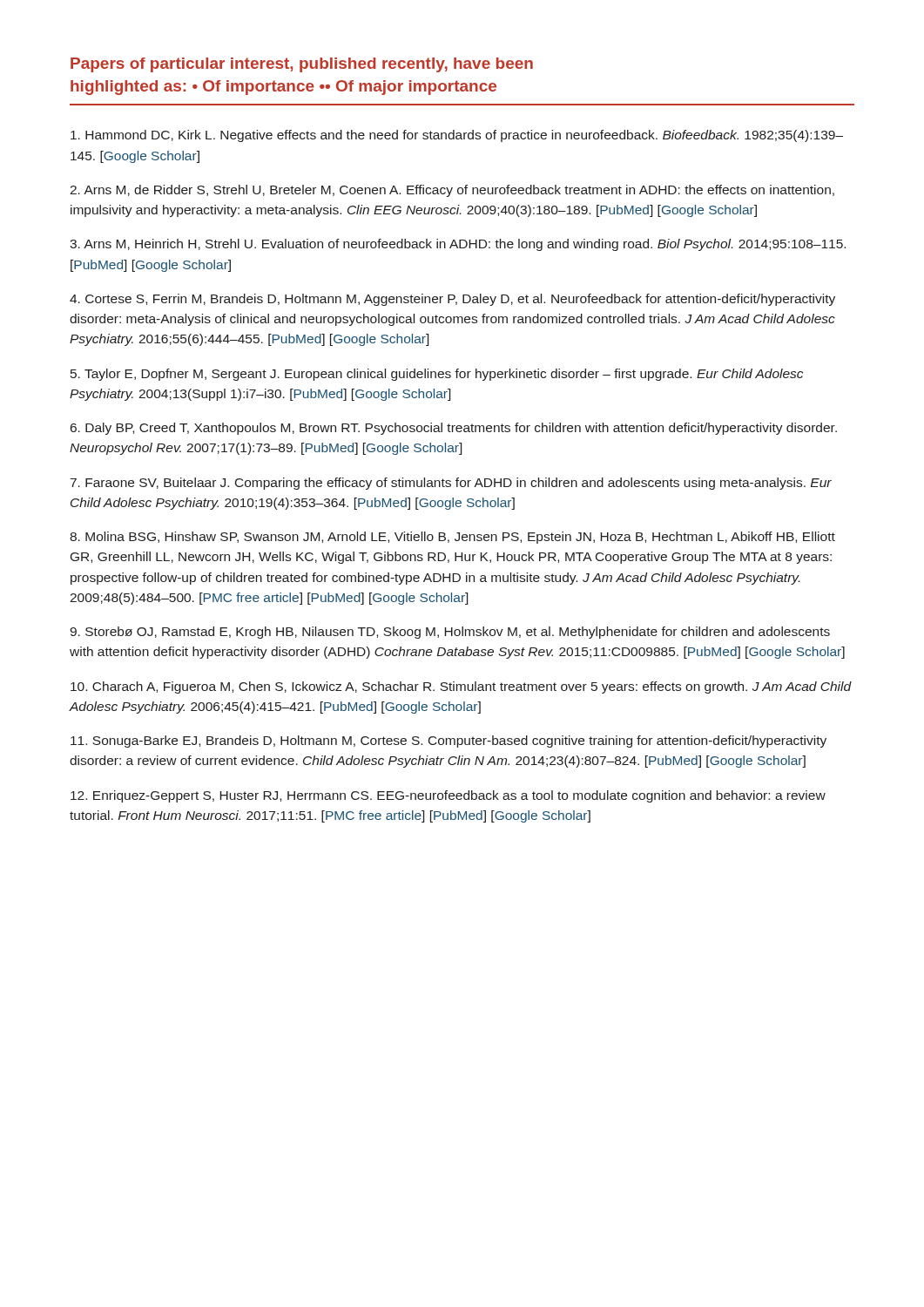Point to the block beginning "Hammond DC, Kirk L. Negative"

456,145
